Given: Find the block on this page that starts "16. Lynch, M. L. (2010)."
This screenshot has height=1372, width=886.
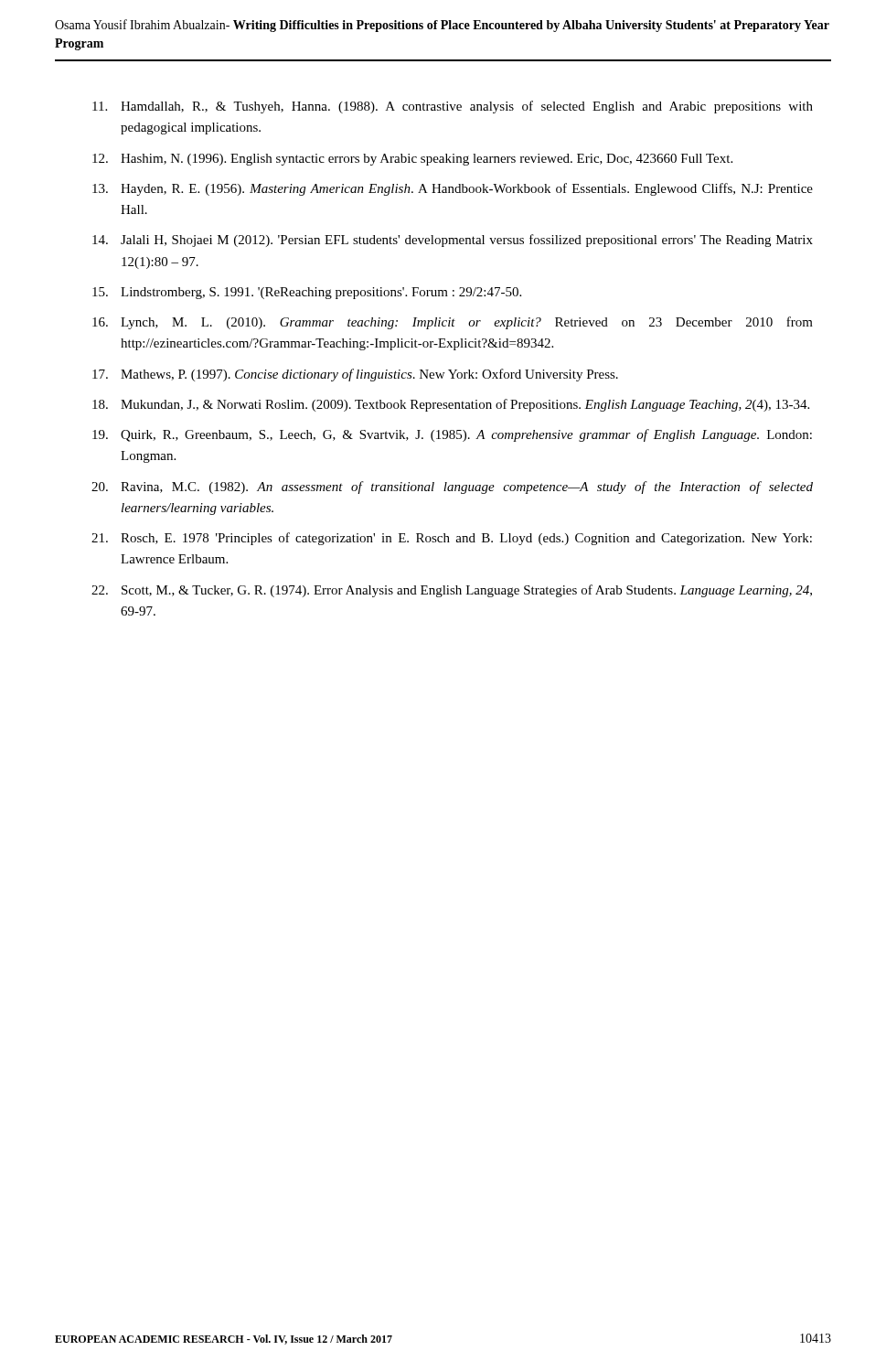Looking at the screenshot, I should tap(452, 333).
